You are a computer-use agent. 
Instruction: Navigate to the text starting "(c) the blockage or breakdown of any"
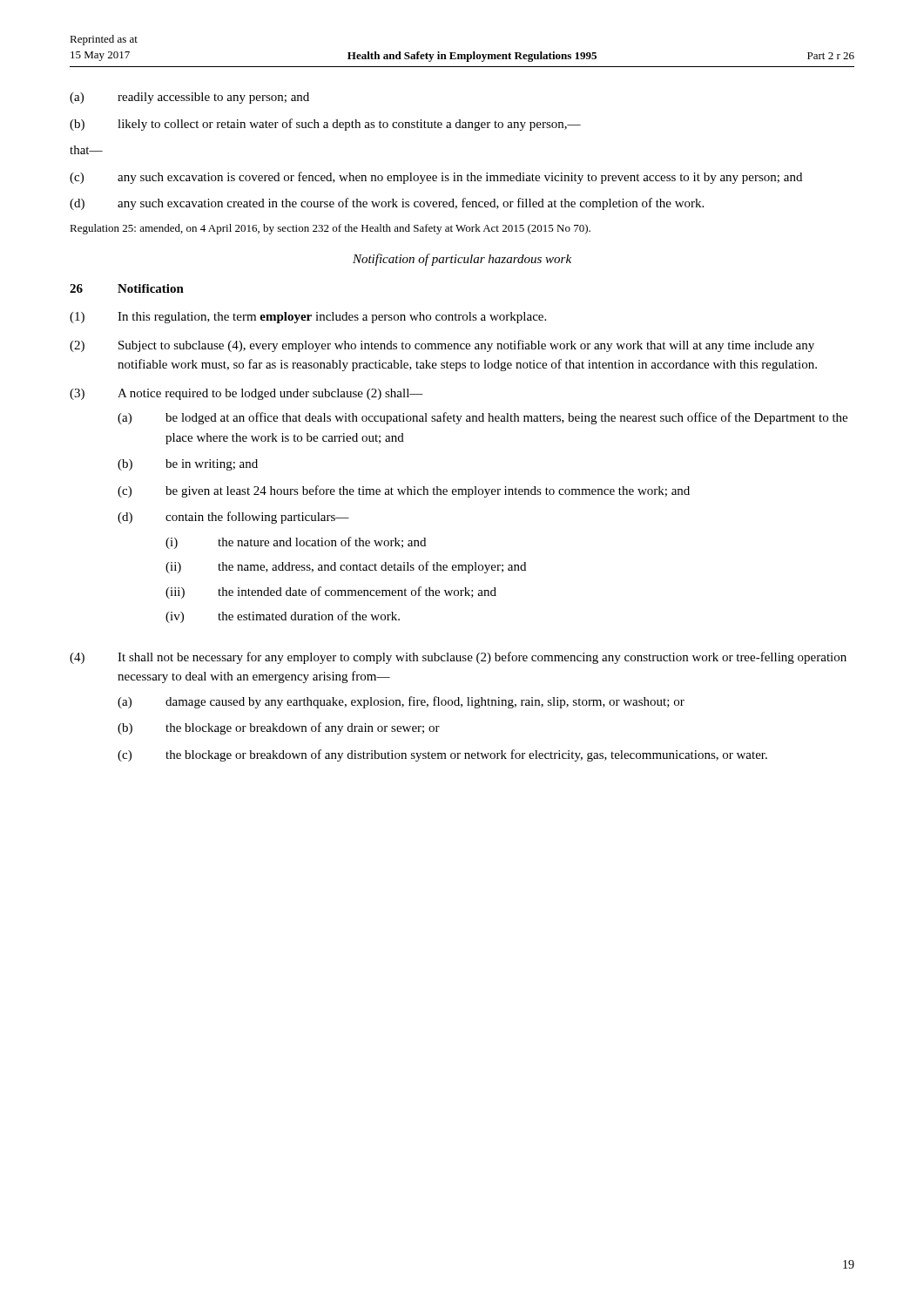click(486, 755)
